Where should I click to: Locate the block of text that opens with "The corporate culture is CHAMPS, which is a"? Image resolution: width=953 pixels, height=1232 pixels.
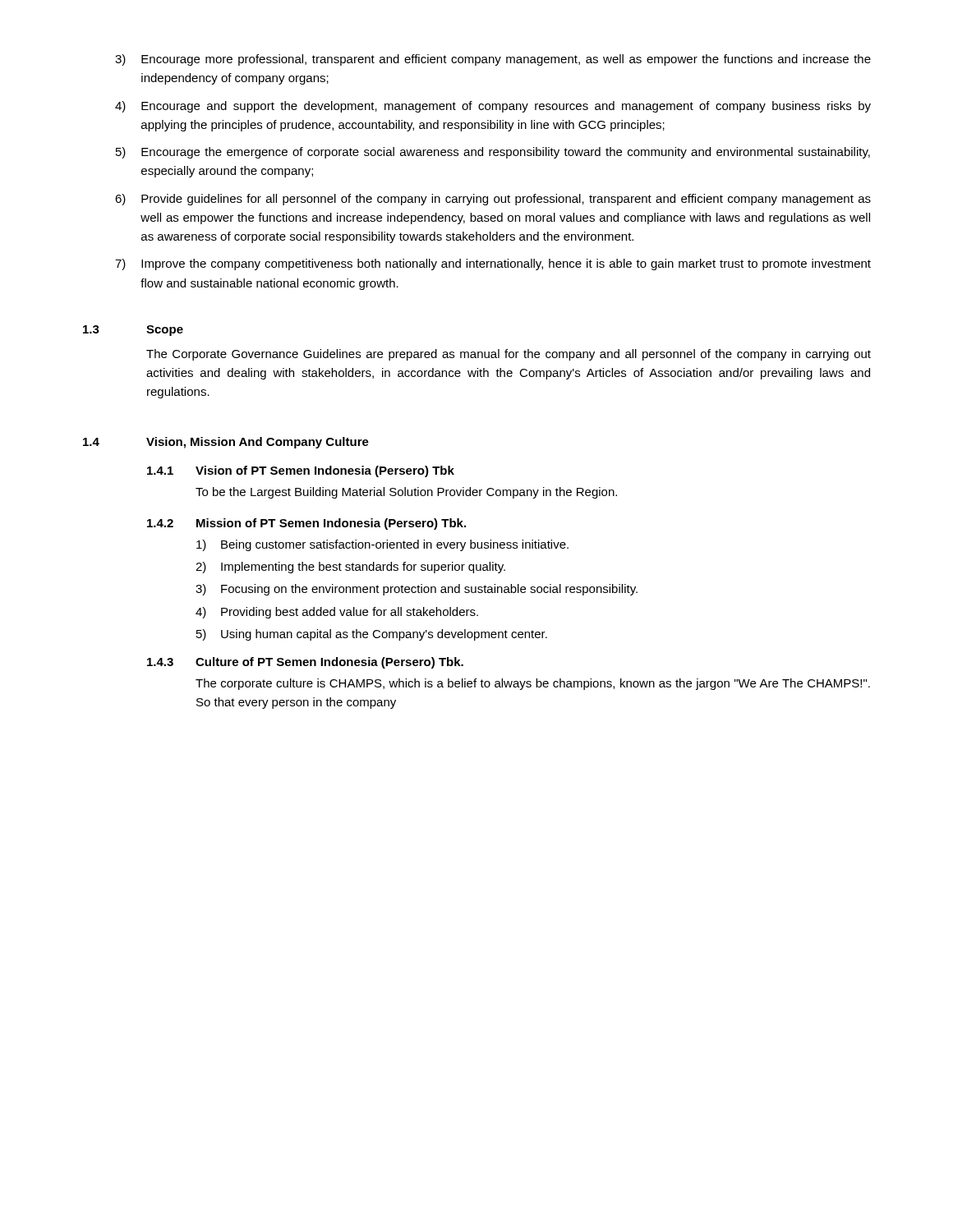pyautogui.click(x=533, y=693)
